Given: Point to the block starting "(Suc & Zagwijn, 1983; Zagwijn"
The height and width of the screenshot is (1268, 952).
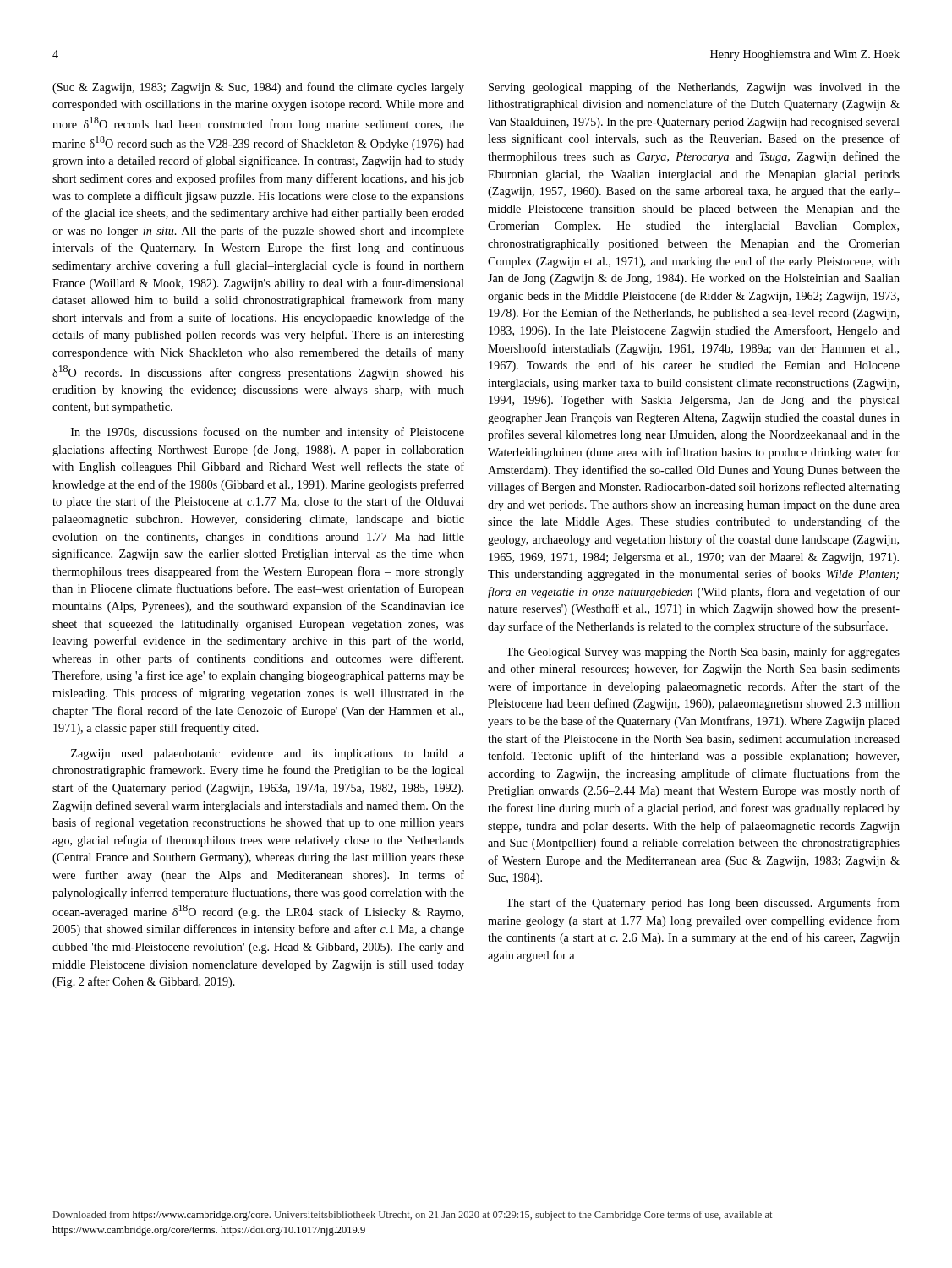Looking at the screenshot, I should [258, 534].
